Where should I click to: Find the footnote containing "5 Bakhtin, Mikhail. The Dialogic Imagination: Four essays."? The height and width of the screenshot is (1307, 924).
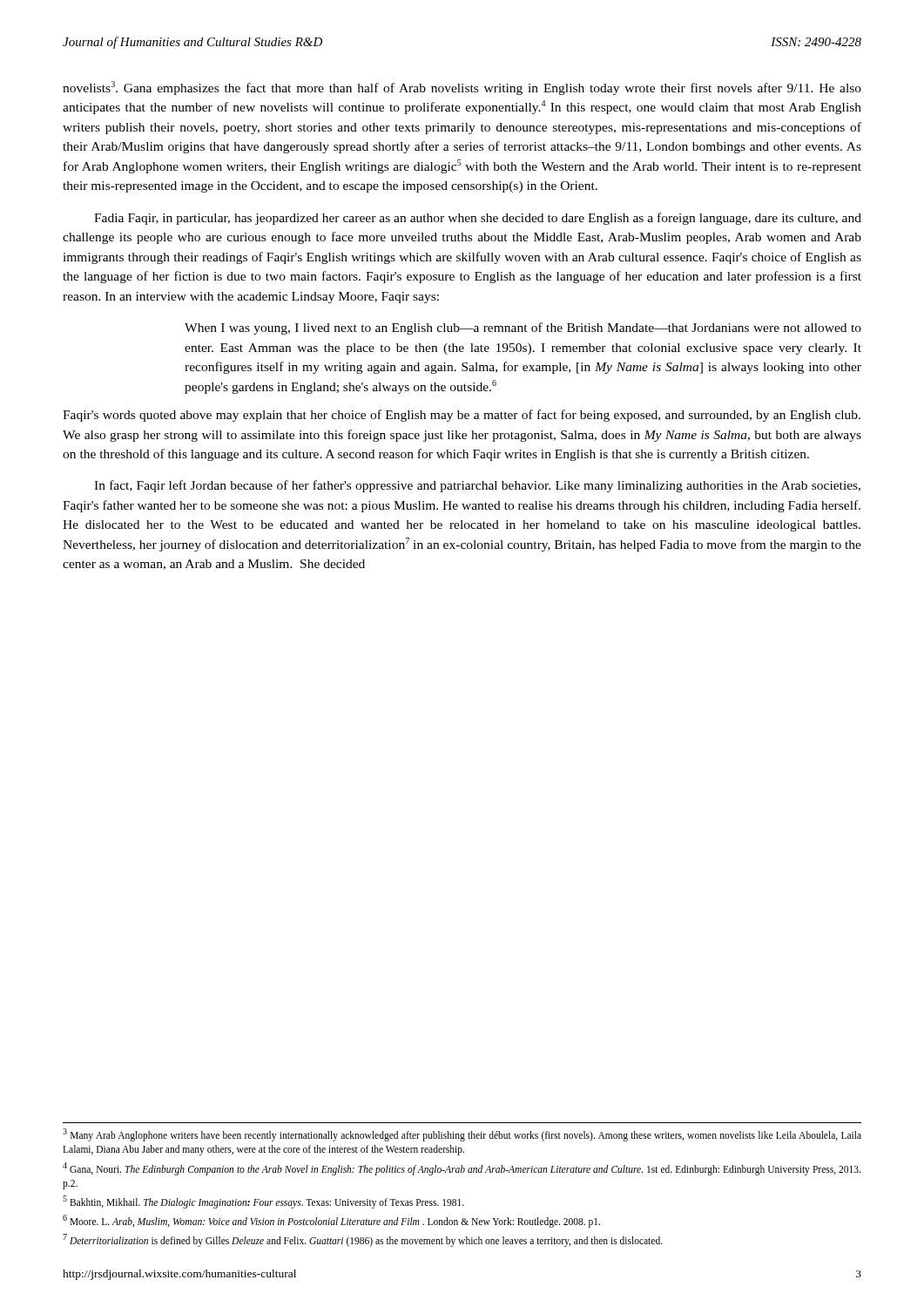[263, 1201]
